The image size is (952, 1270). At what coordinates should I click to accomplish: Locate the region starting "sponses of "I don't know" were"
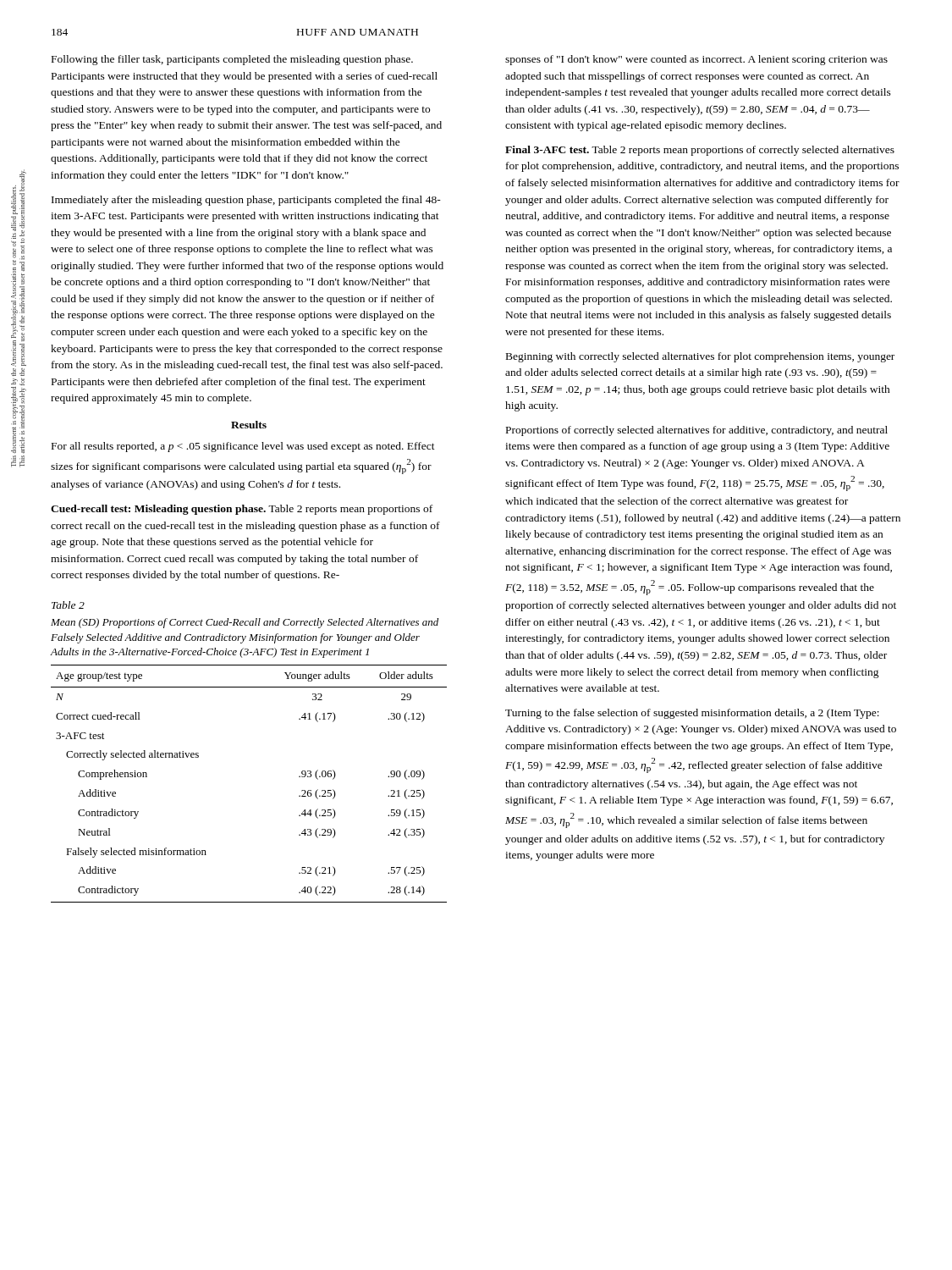click(x=703, y=92)
